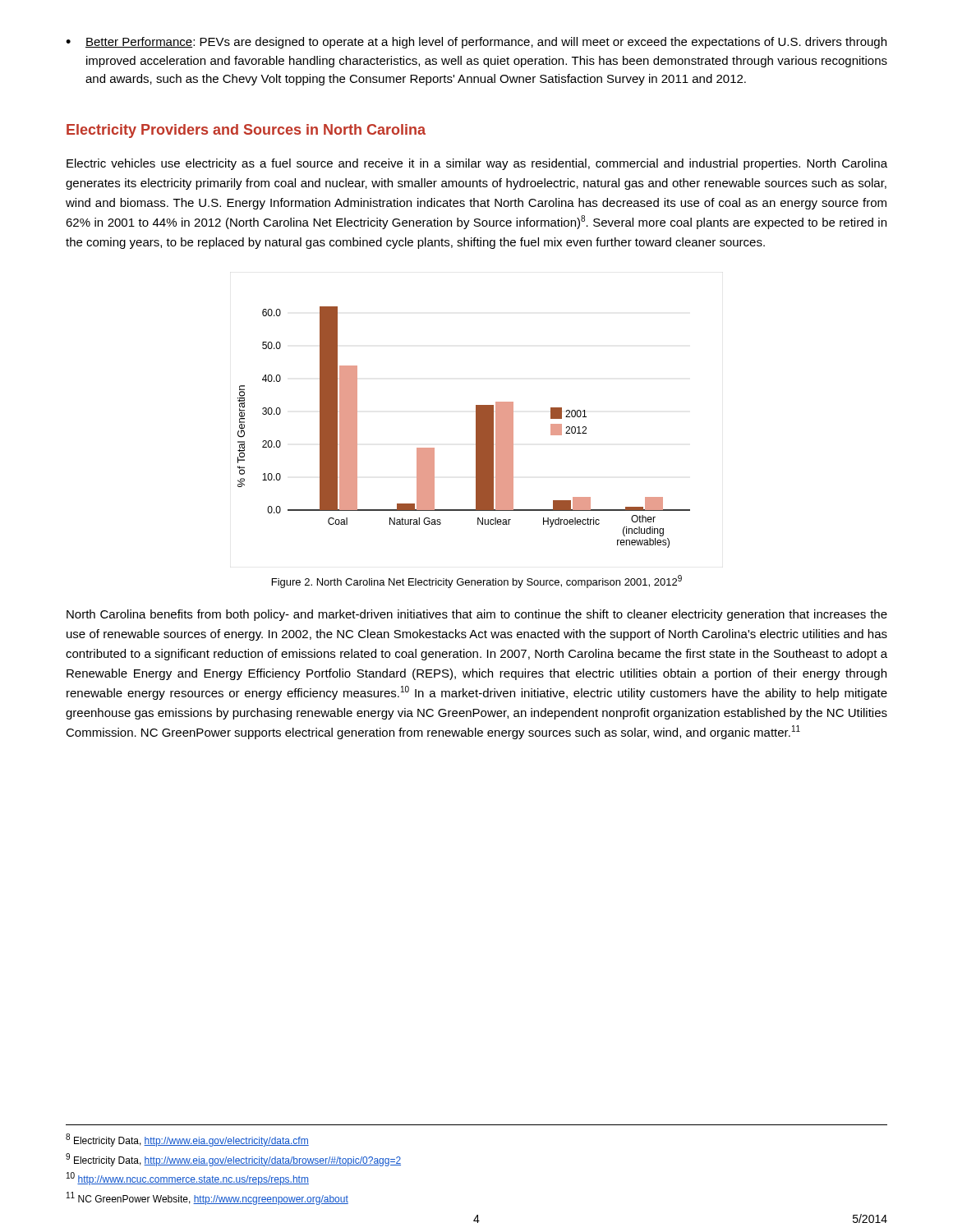Where is the passage that starts "8 Electricity Data, http://www.eia.gov/electricity/data.cfm"?
This screenshot has width=953, height=1232.
point(233,1169)
